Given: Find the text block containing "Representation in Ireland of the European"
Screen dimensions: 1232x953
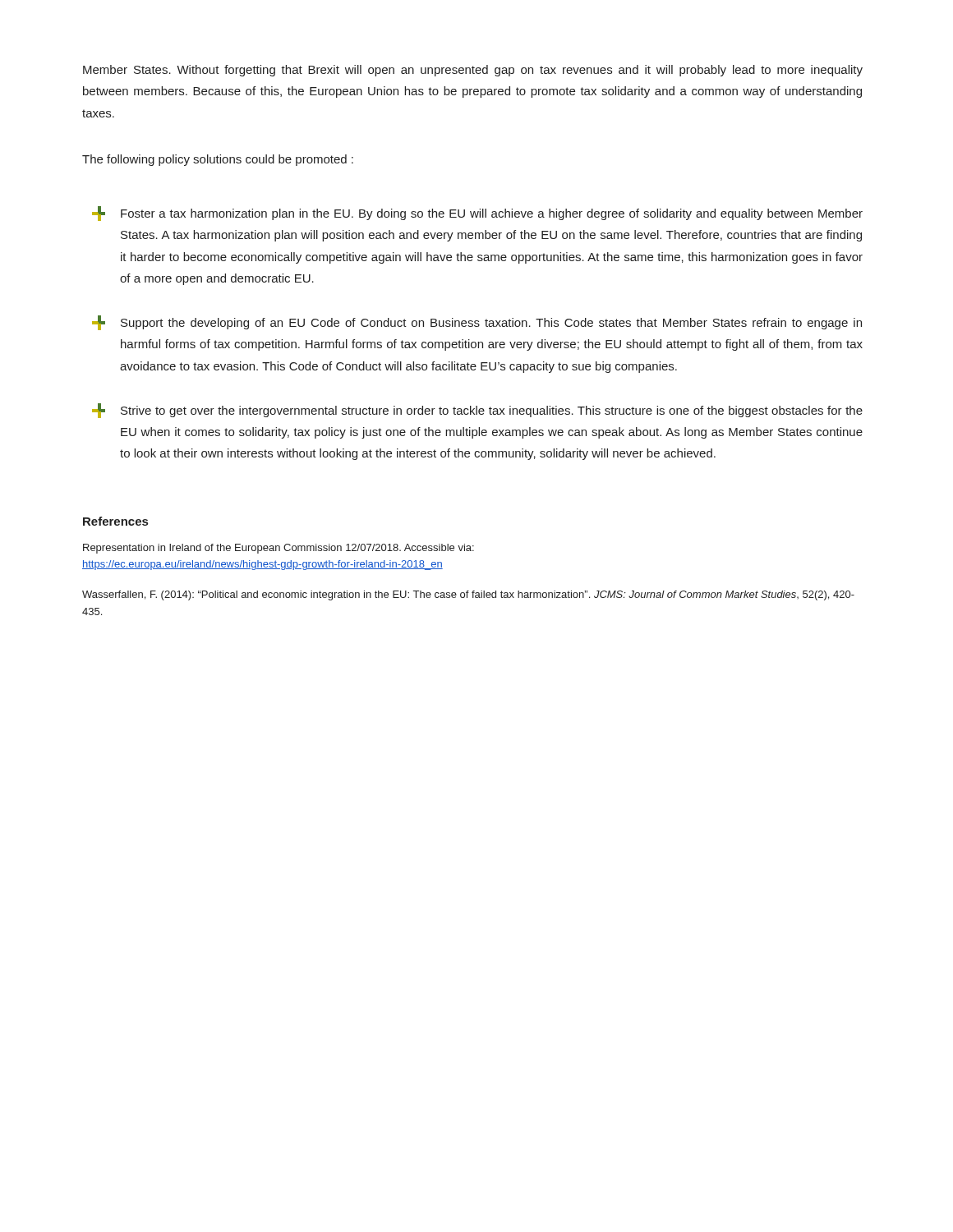Looking at the screenshot, I should tap(278, 556).
